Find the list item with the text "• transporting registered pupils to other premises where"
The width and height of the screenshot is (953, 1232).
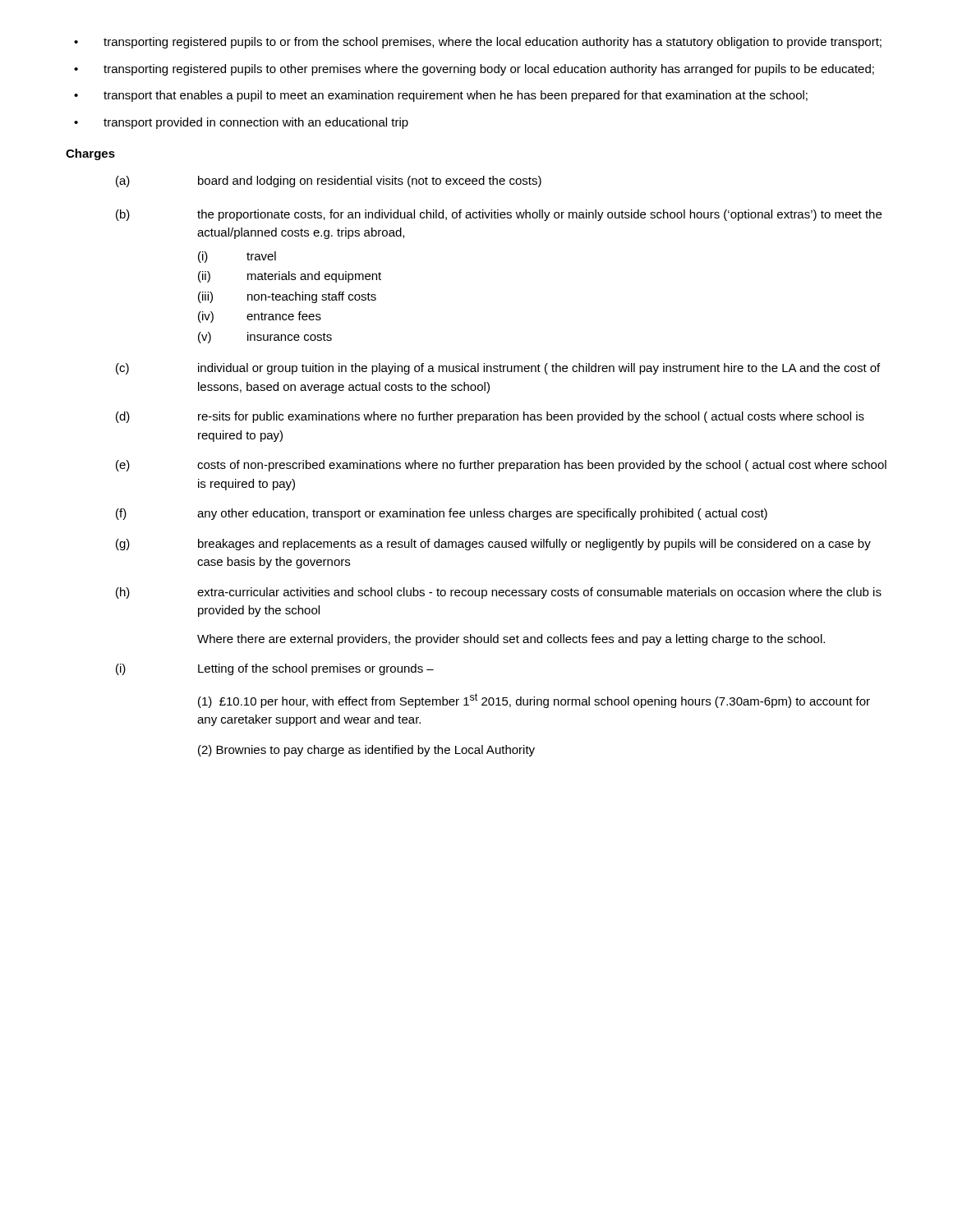pyautogui.click(x=470, y=69)
